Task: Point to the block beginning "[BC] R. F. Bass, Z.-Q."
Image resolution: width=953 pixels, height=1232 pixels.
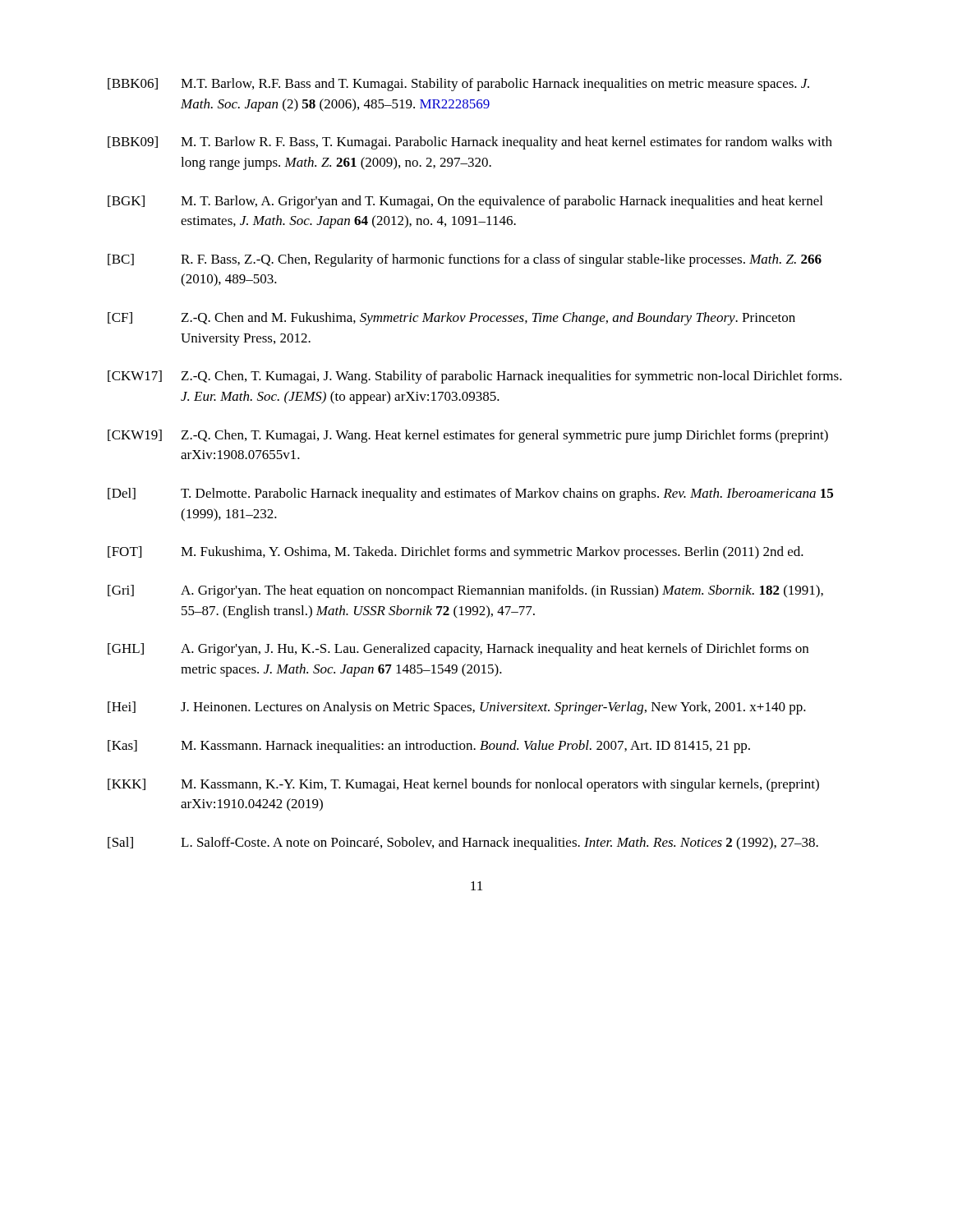Action: pyautogui.click(x=476, y=270)
